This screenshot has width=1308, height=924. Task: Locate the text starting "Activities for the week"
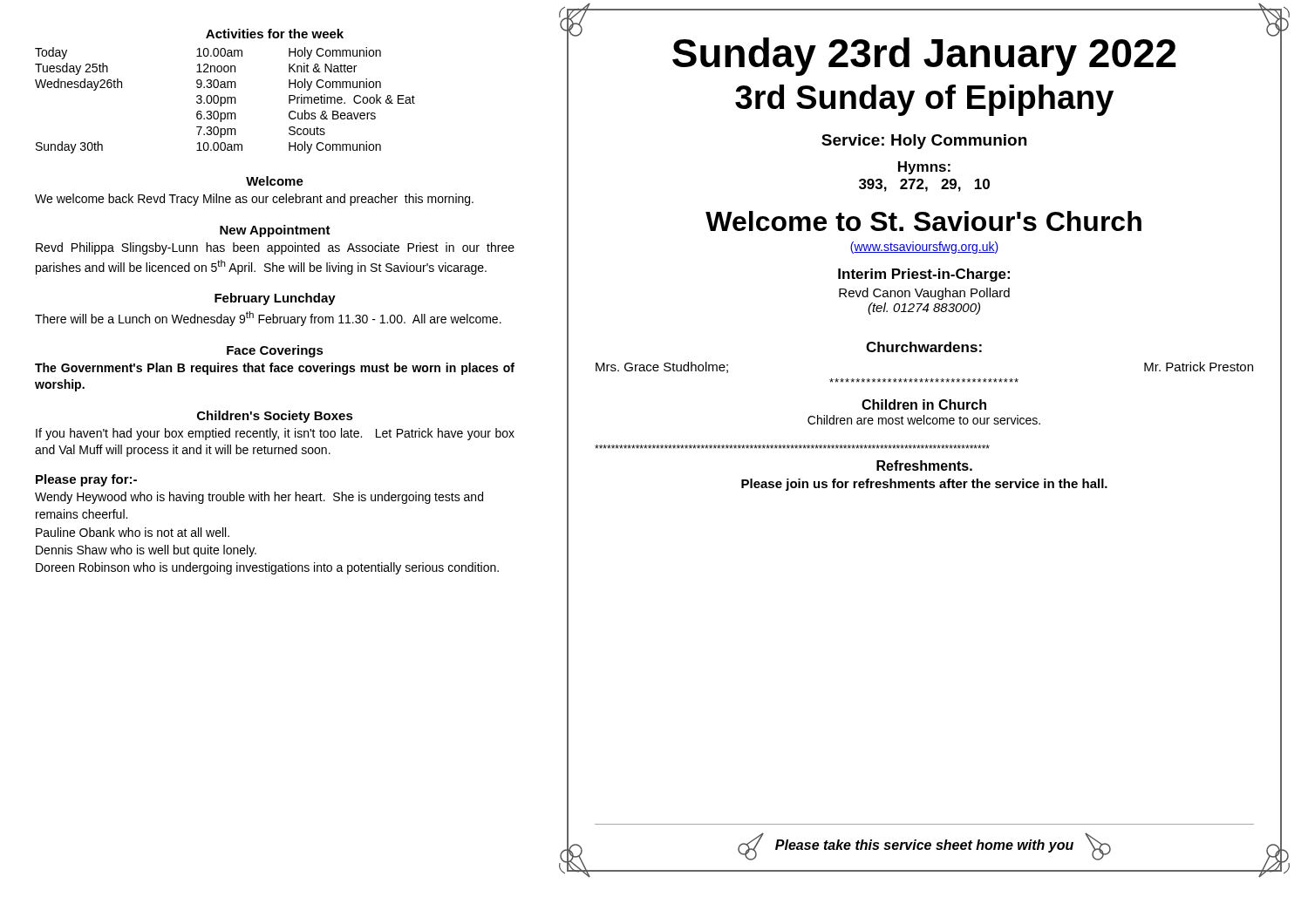(x=275, y=34)
